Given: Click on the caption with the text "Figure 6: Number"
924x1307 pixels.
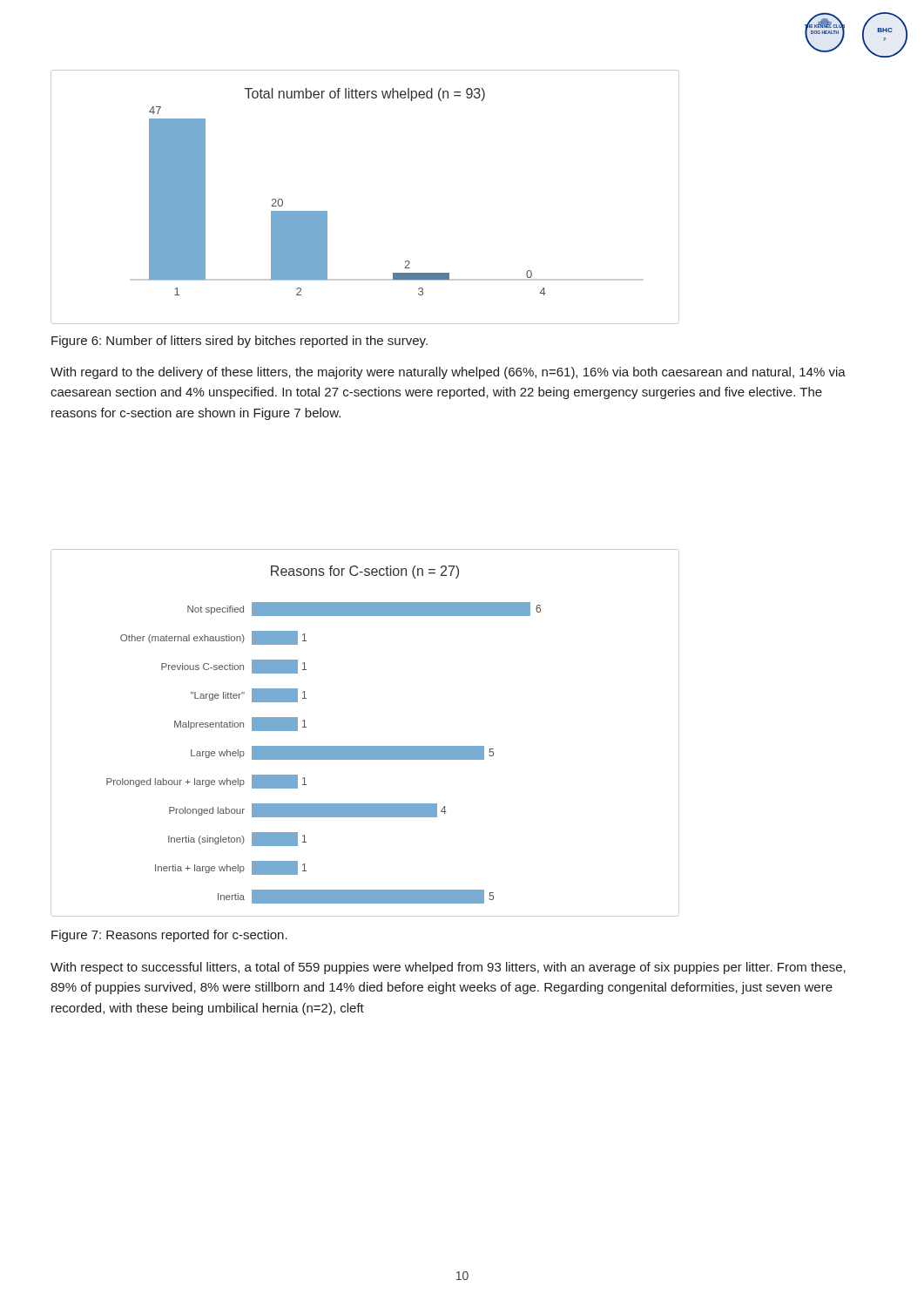Looking at the screenshot, I should pyautogui.click(x=240, y=340).
